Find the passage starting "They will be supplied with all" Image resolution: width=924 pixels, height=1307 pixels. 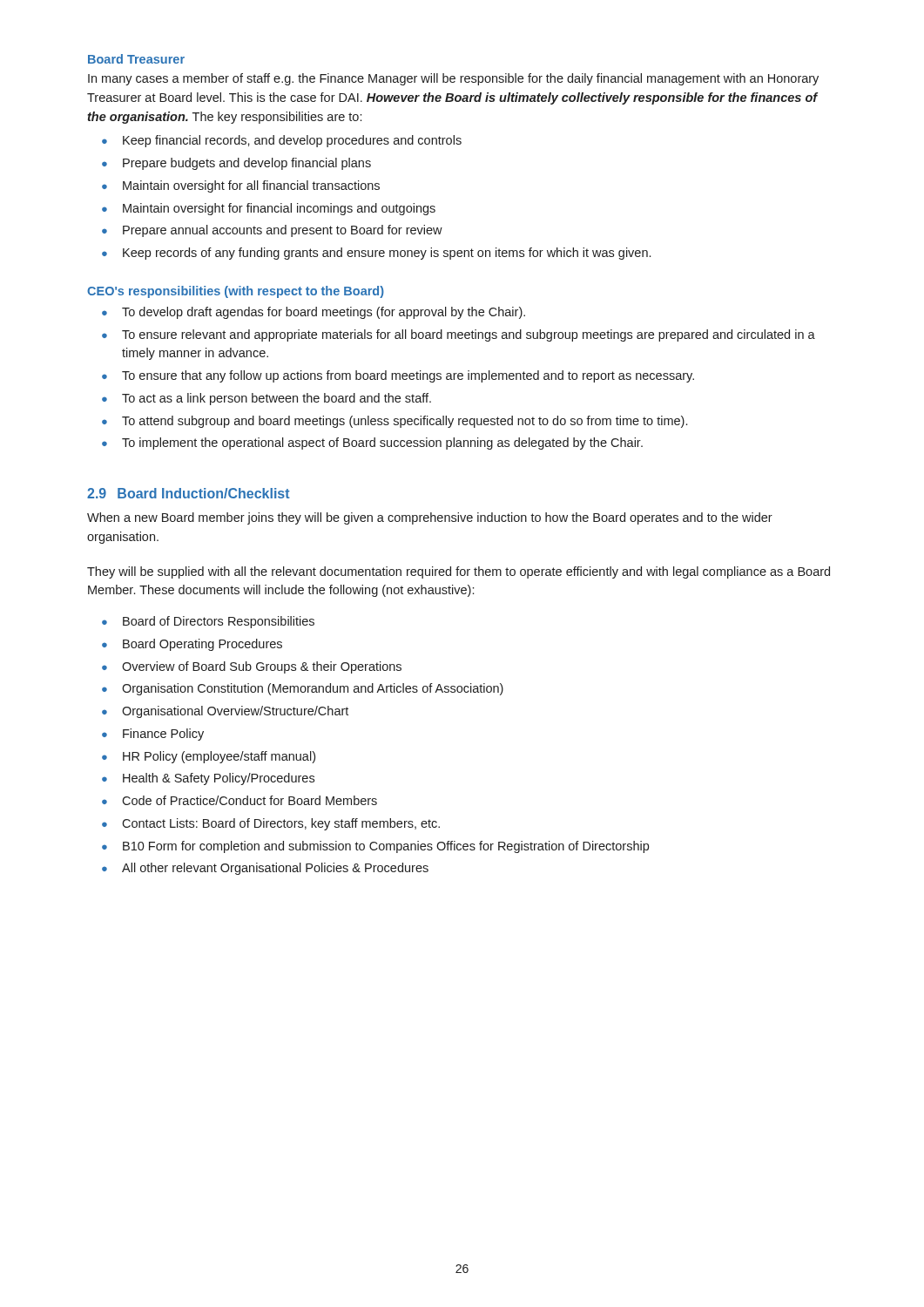click(462, 581)
